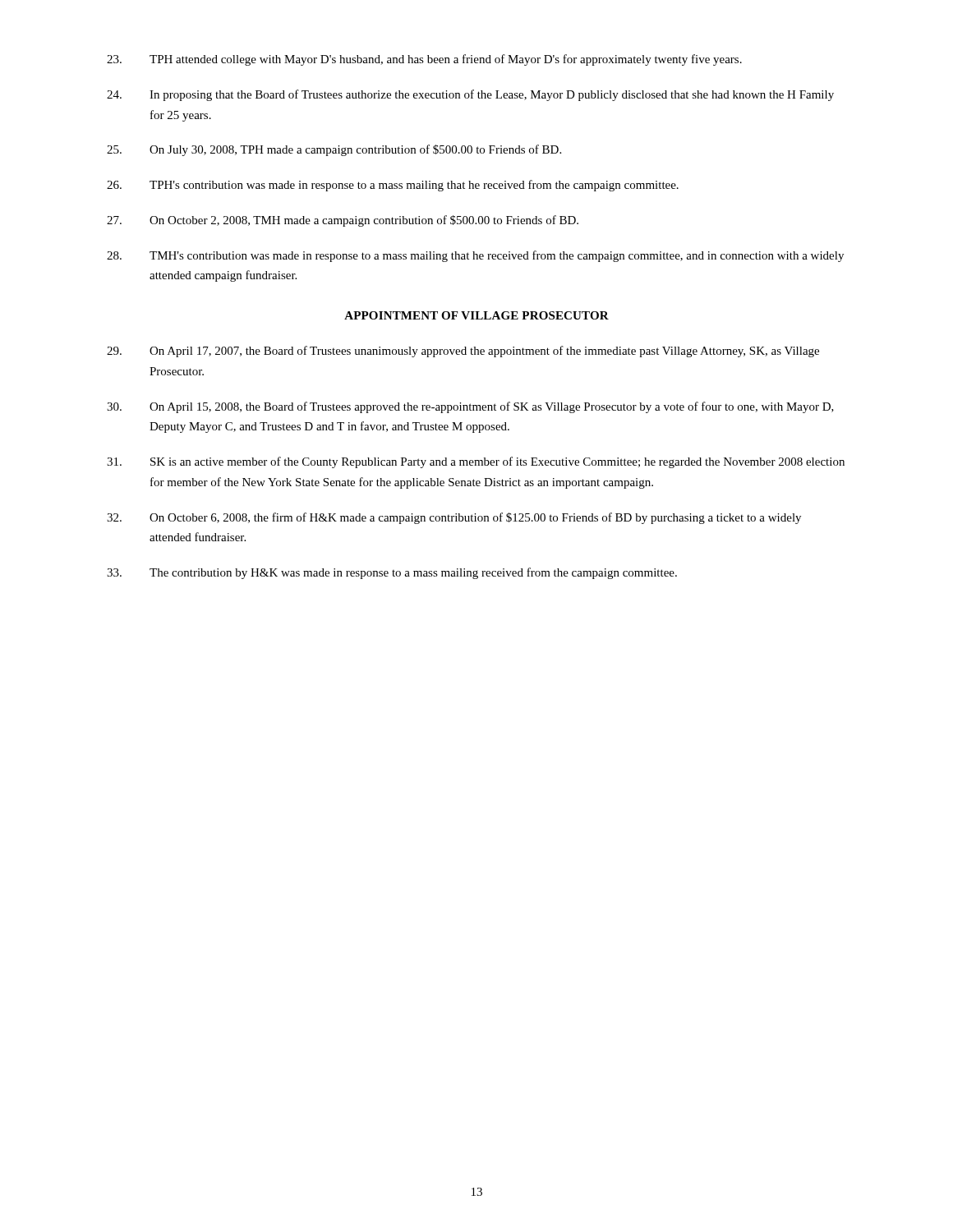Select the list item with the text "26. TPH's contribution"
Viewport: 953px width, 1232px height.
pyautogui.click(x=476, y=185)
